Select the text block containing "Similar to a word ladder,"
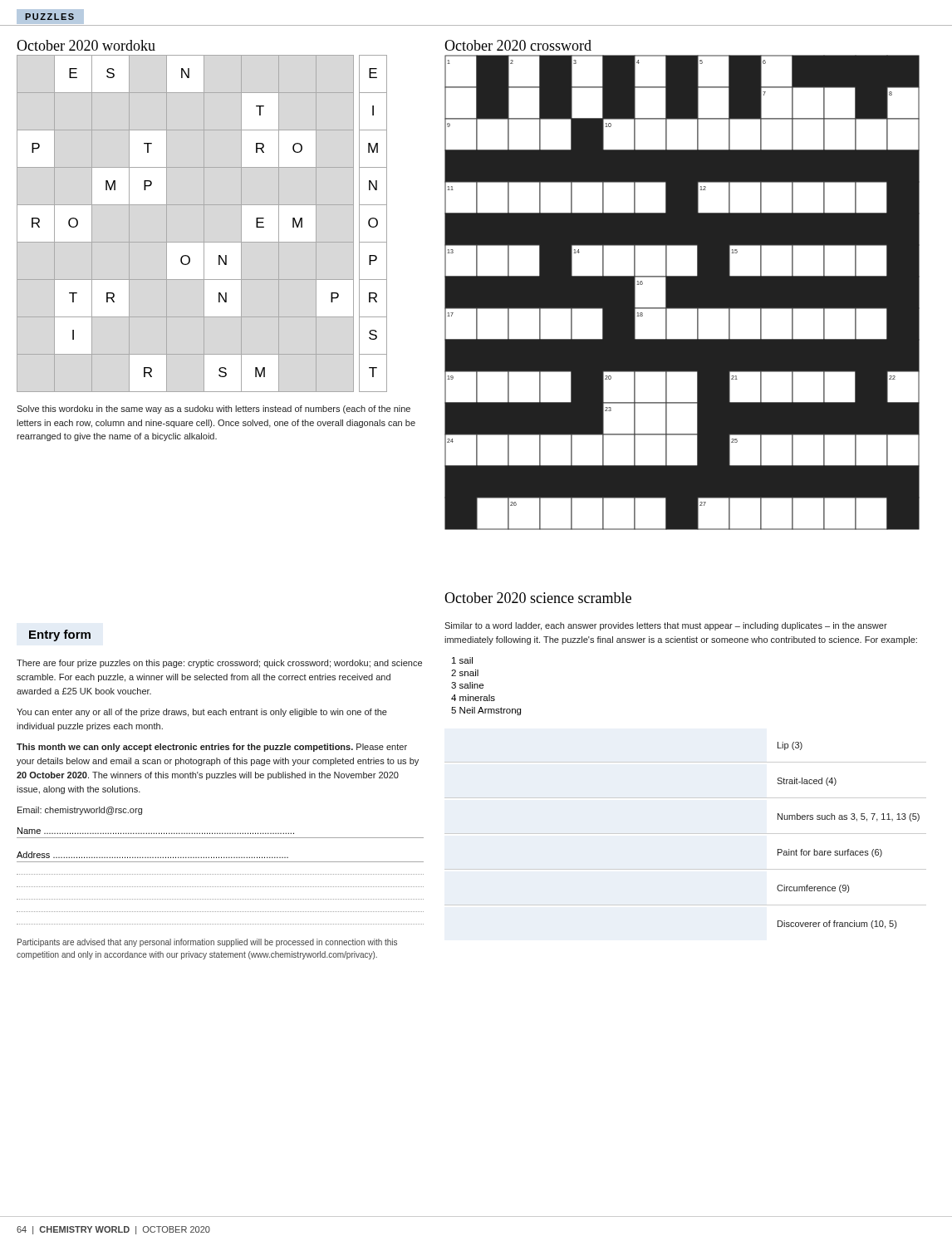 click(x=681, y=633)
